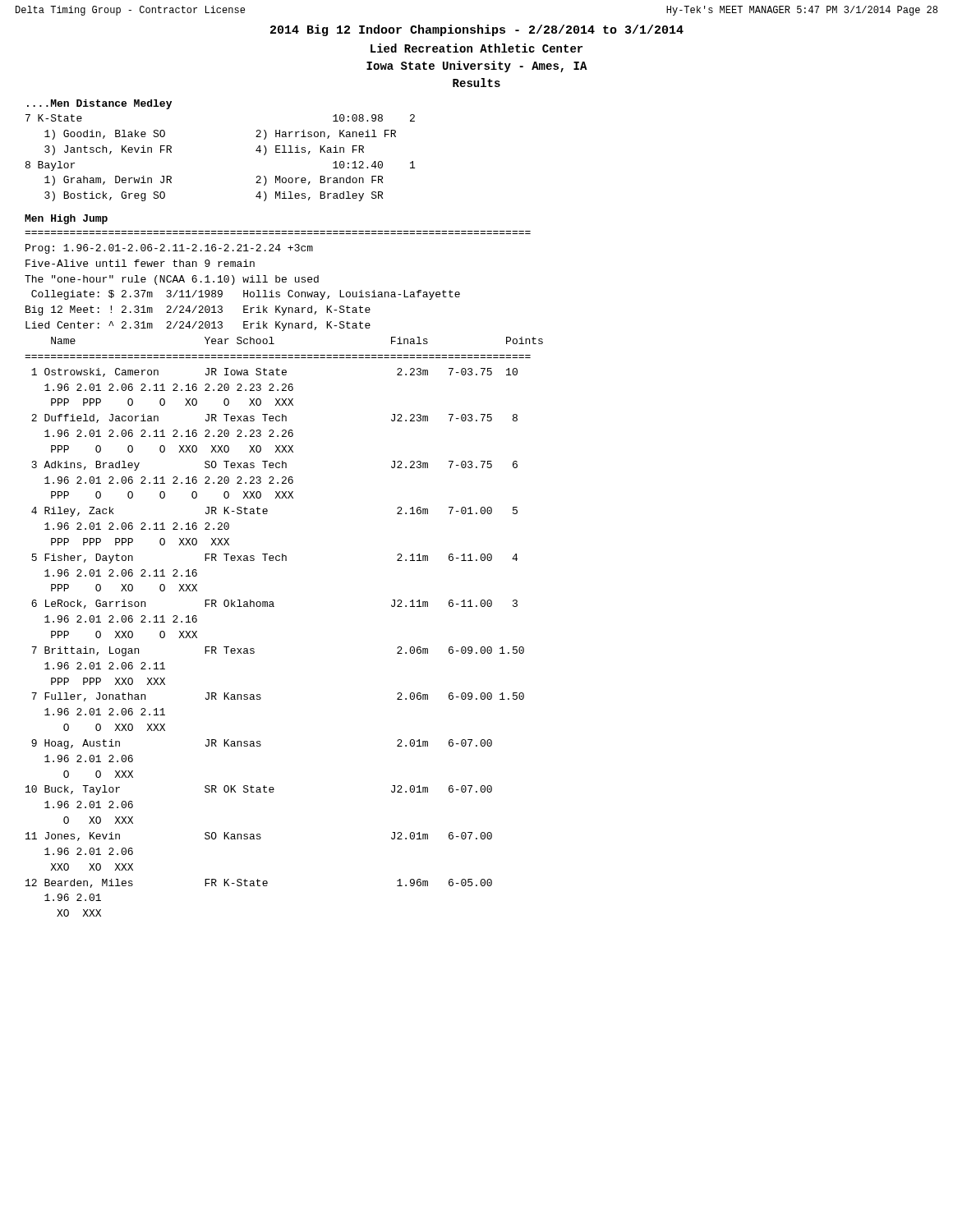Point to the text block starting "Iowa State University"

pyautogui.click(x=476, y=67)
